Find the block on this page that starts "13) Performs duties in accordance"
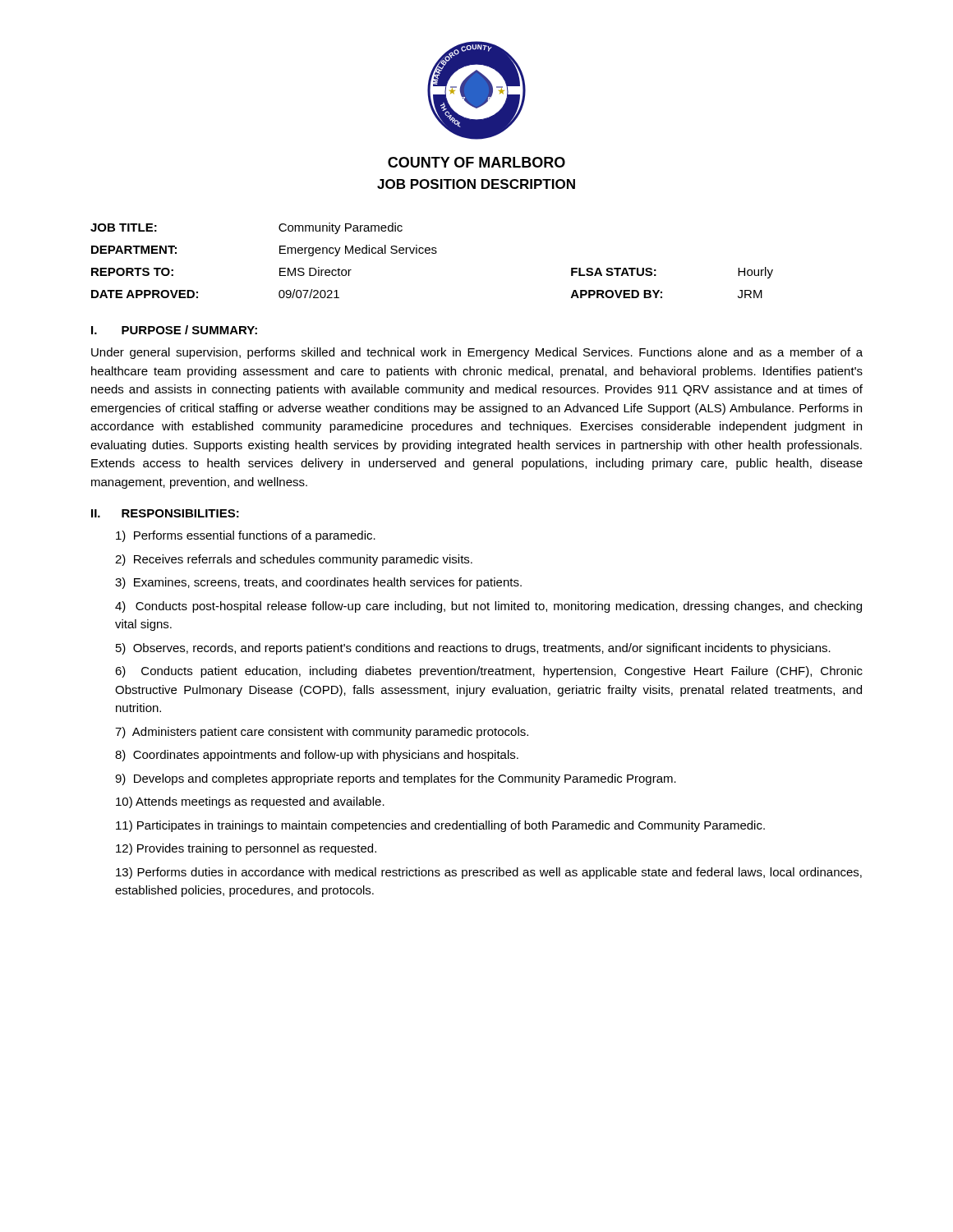Image resolution: width=953 pixels, height=1232 pixels. [489, 881]
